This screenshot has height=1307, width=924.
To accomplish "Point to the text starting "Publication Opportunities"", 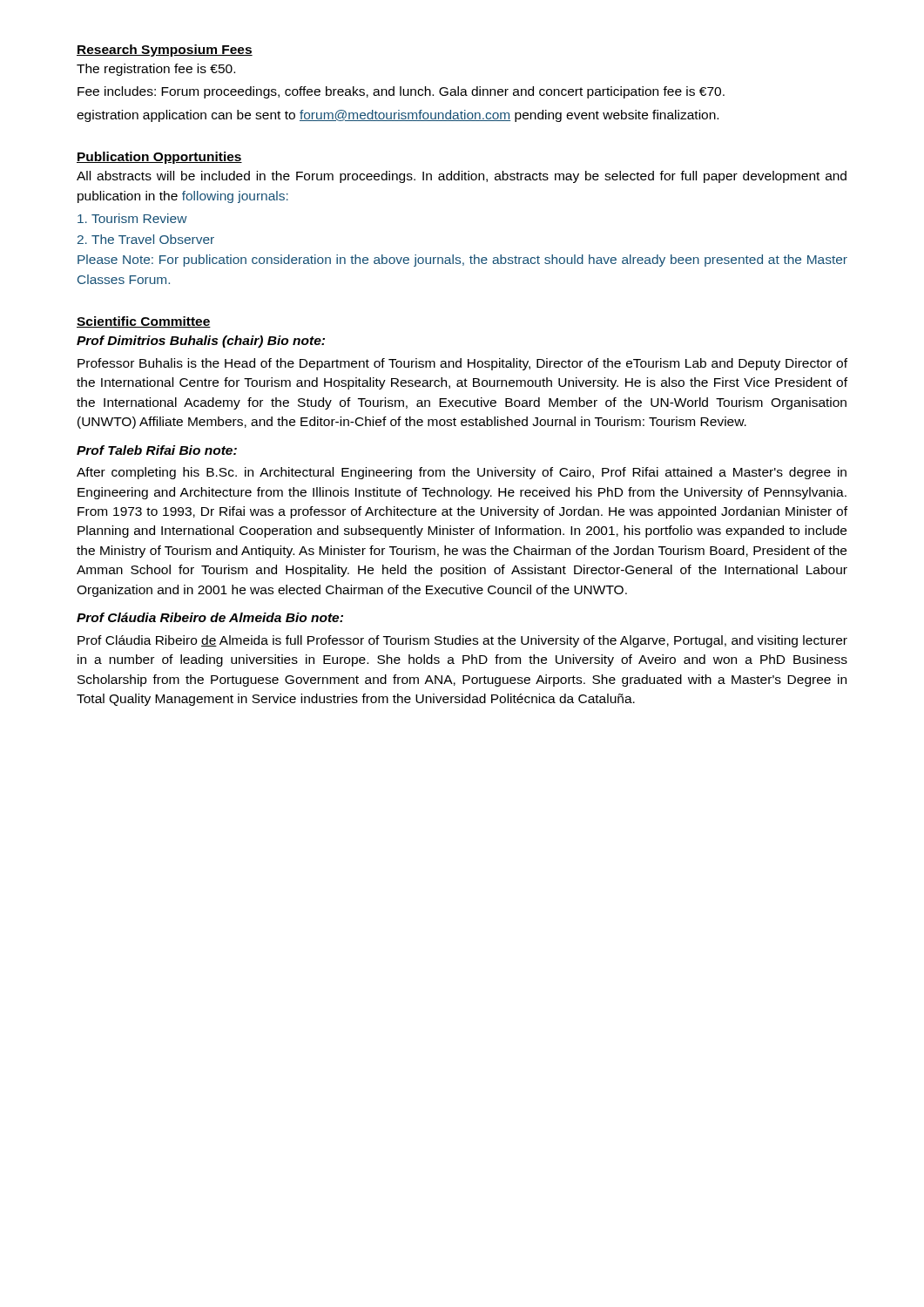I will click(x=159, y=157).
